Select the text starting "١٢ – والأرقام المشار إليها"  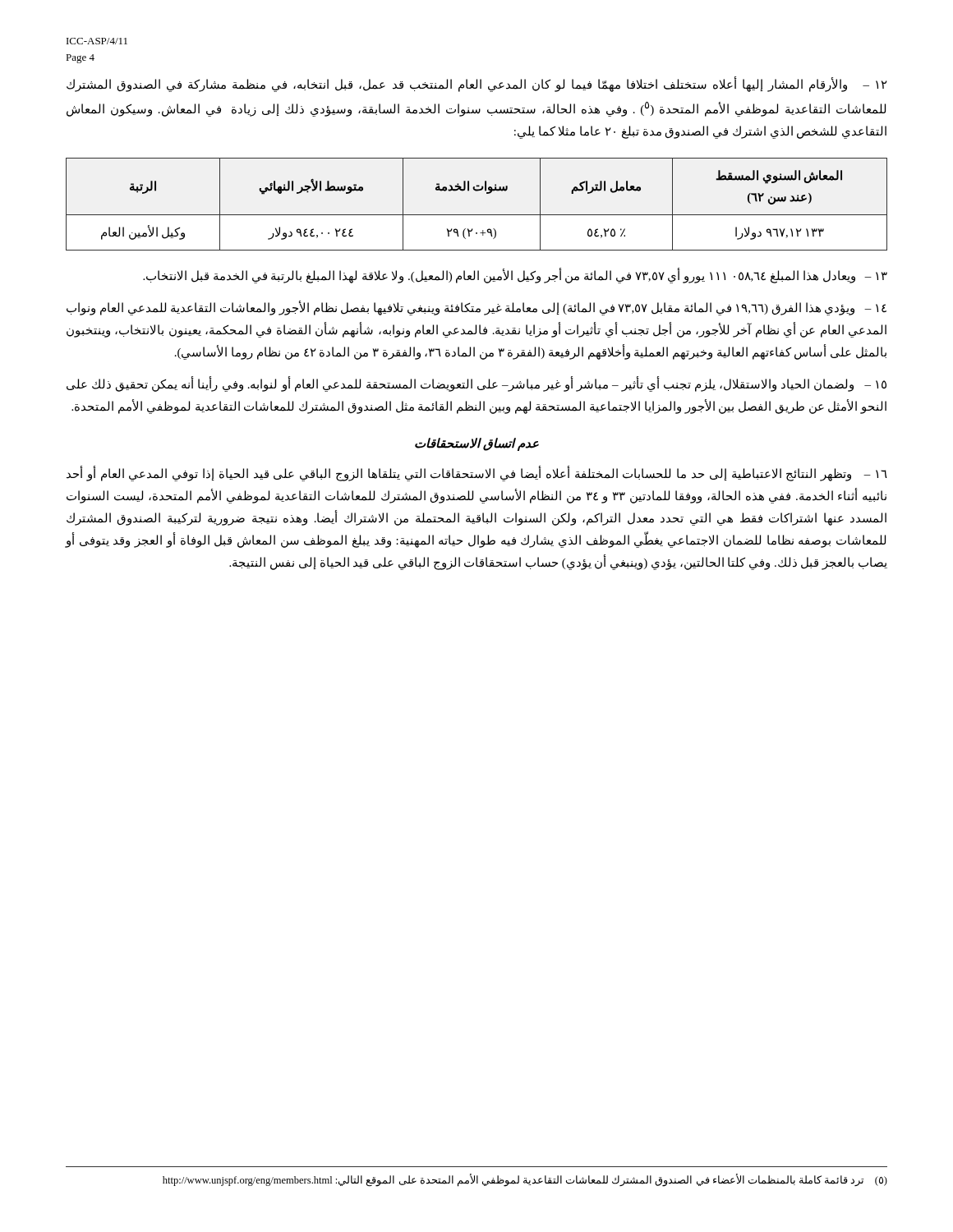point(476,108)
